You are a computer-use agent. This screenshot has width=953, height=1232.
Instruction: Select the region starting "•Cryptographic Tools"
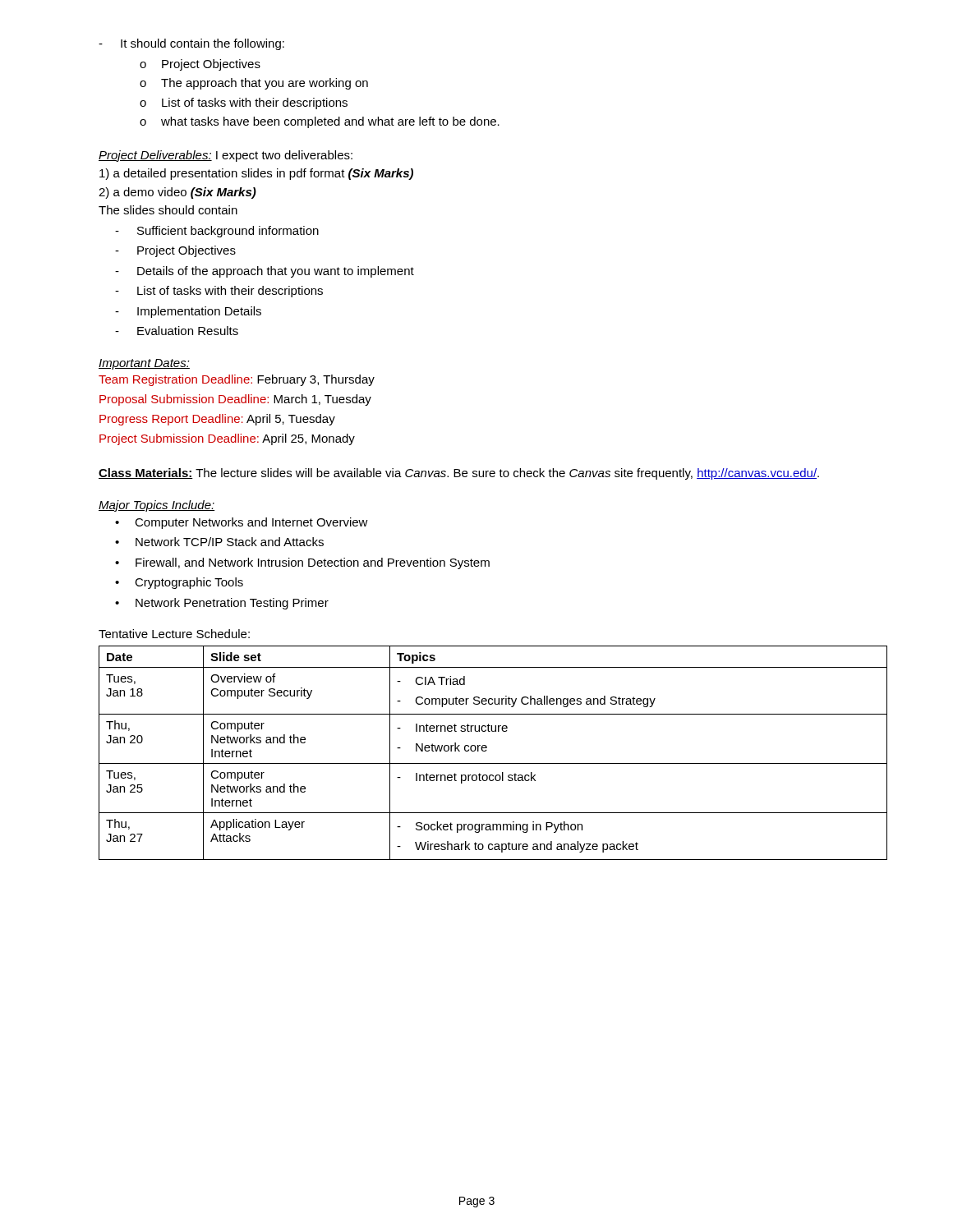tap(179, 583)
